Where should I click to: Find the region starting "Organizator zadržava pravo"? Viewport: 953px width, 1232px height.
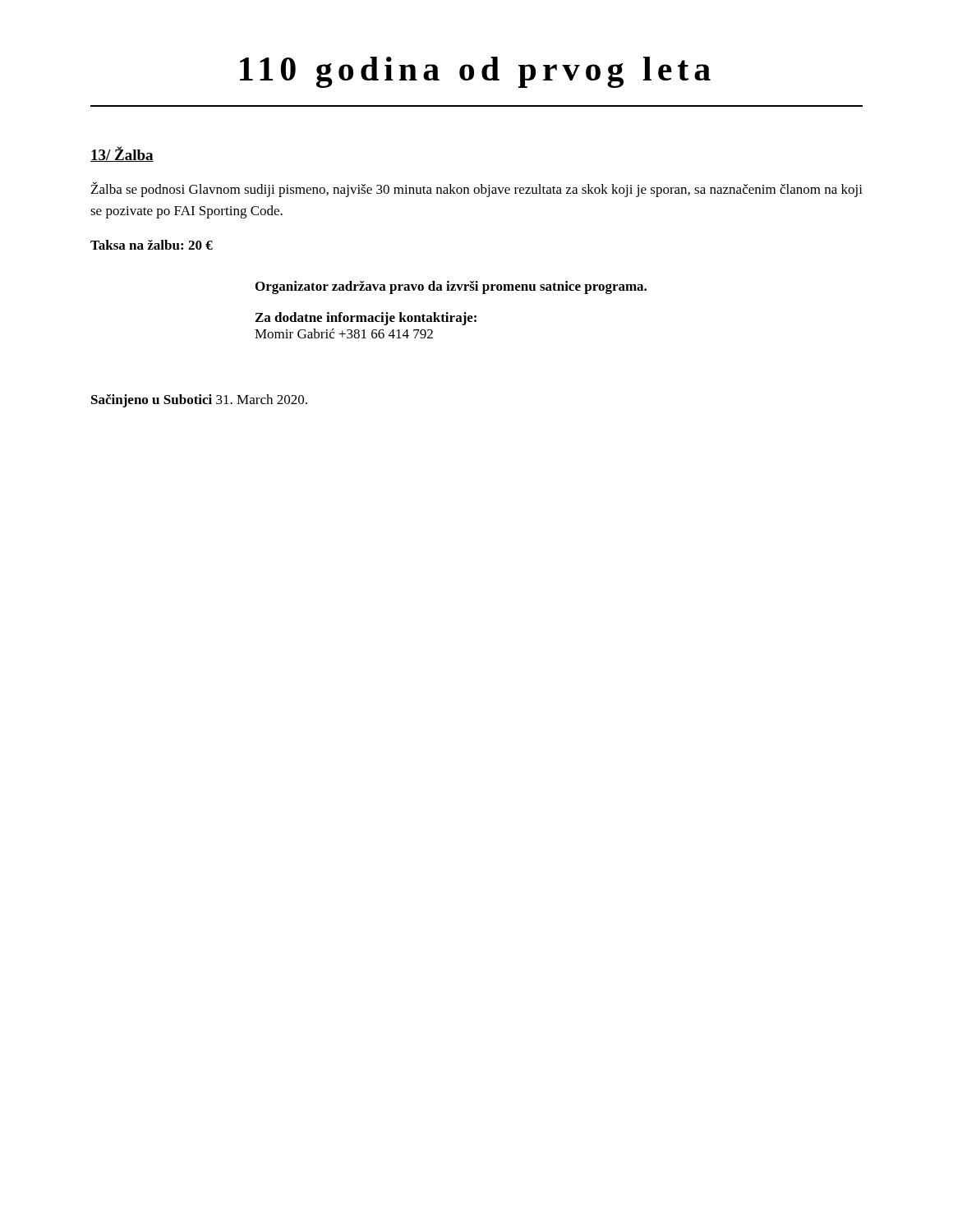(451, 286)
